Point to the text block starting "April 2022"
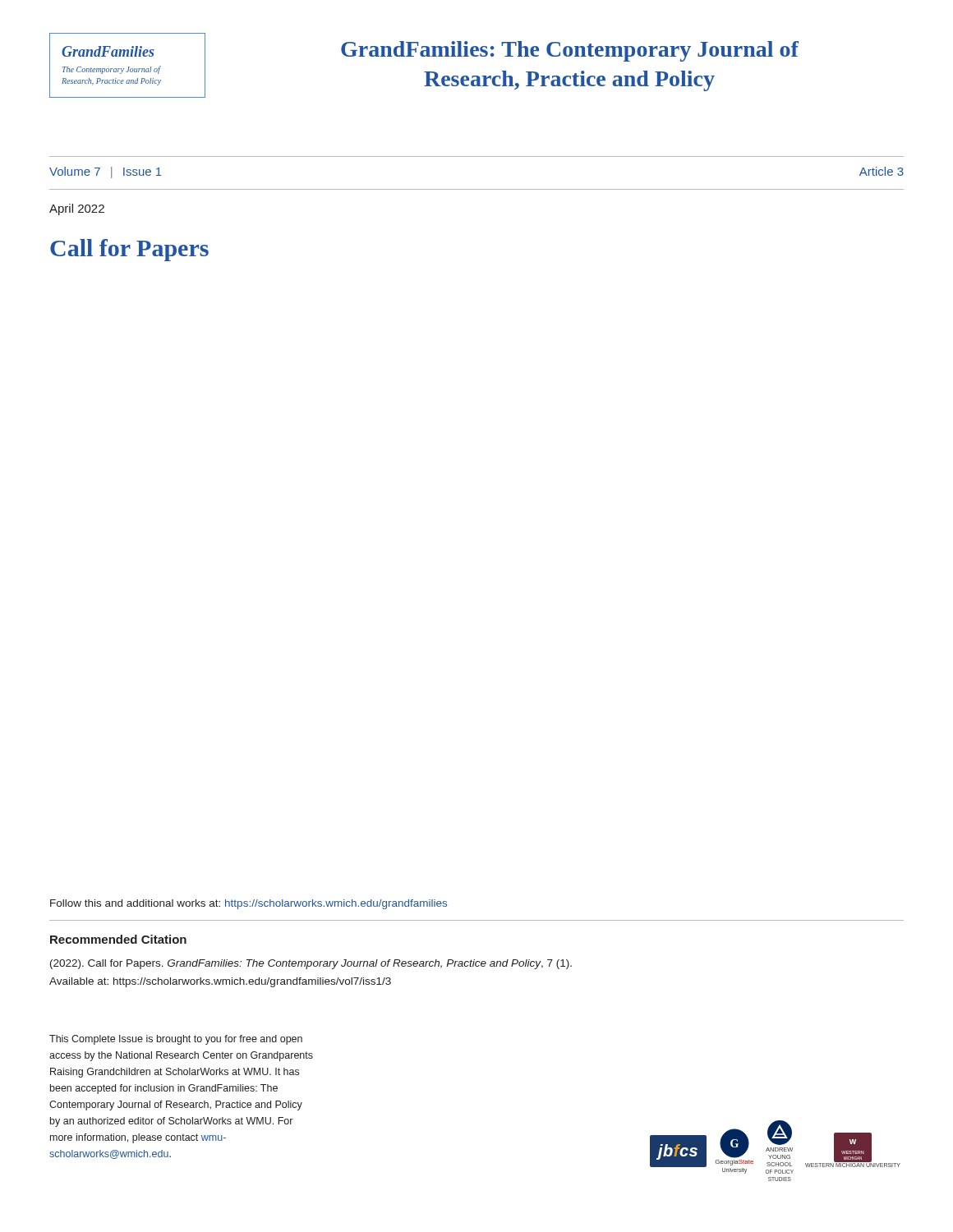 [77, 208]
